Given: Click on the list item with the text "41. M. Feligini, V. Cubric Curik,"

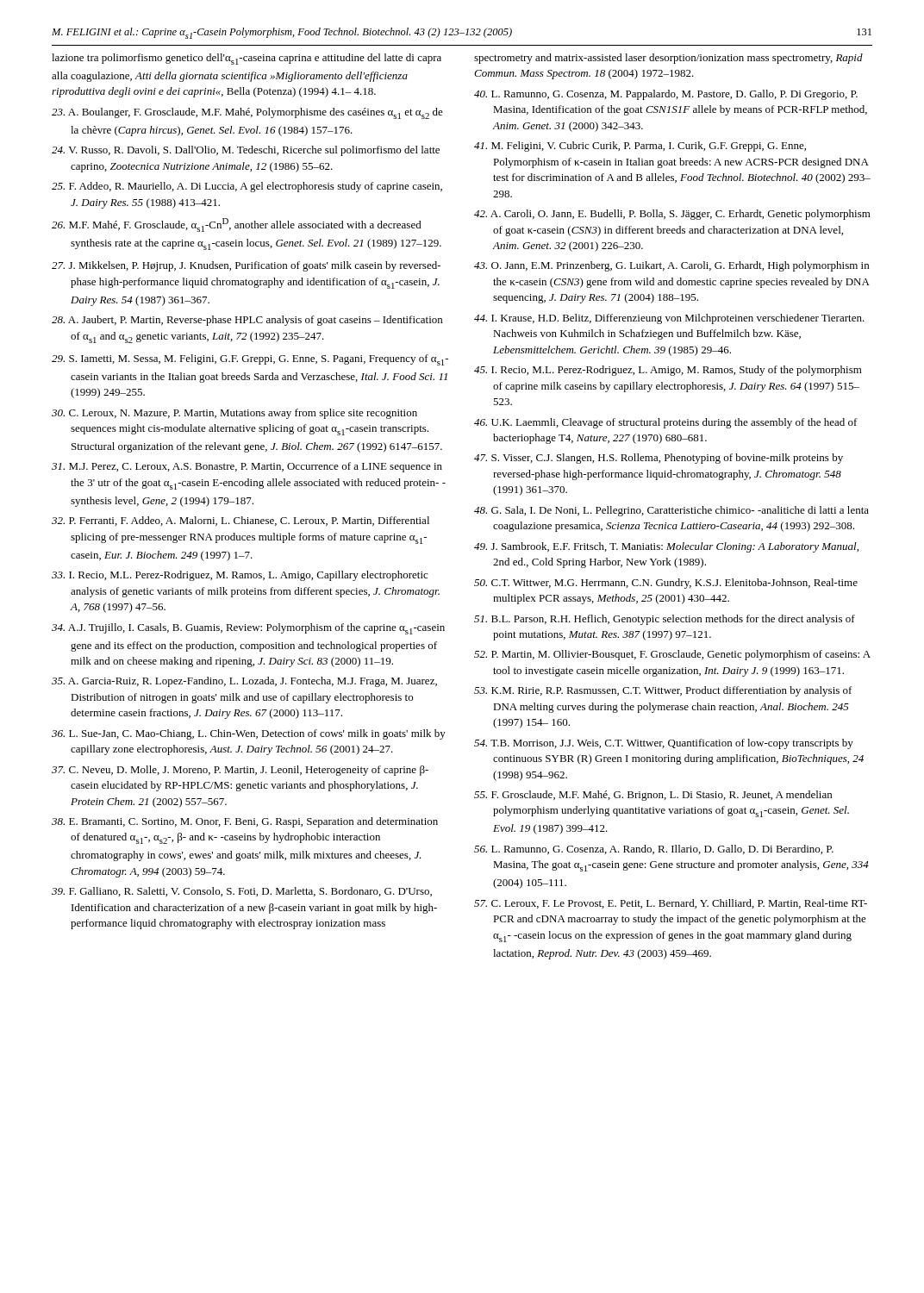Looking at the screenshot, I should [672, 169].
